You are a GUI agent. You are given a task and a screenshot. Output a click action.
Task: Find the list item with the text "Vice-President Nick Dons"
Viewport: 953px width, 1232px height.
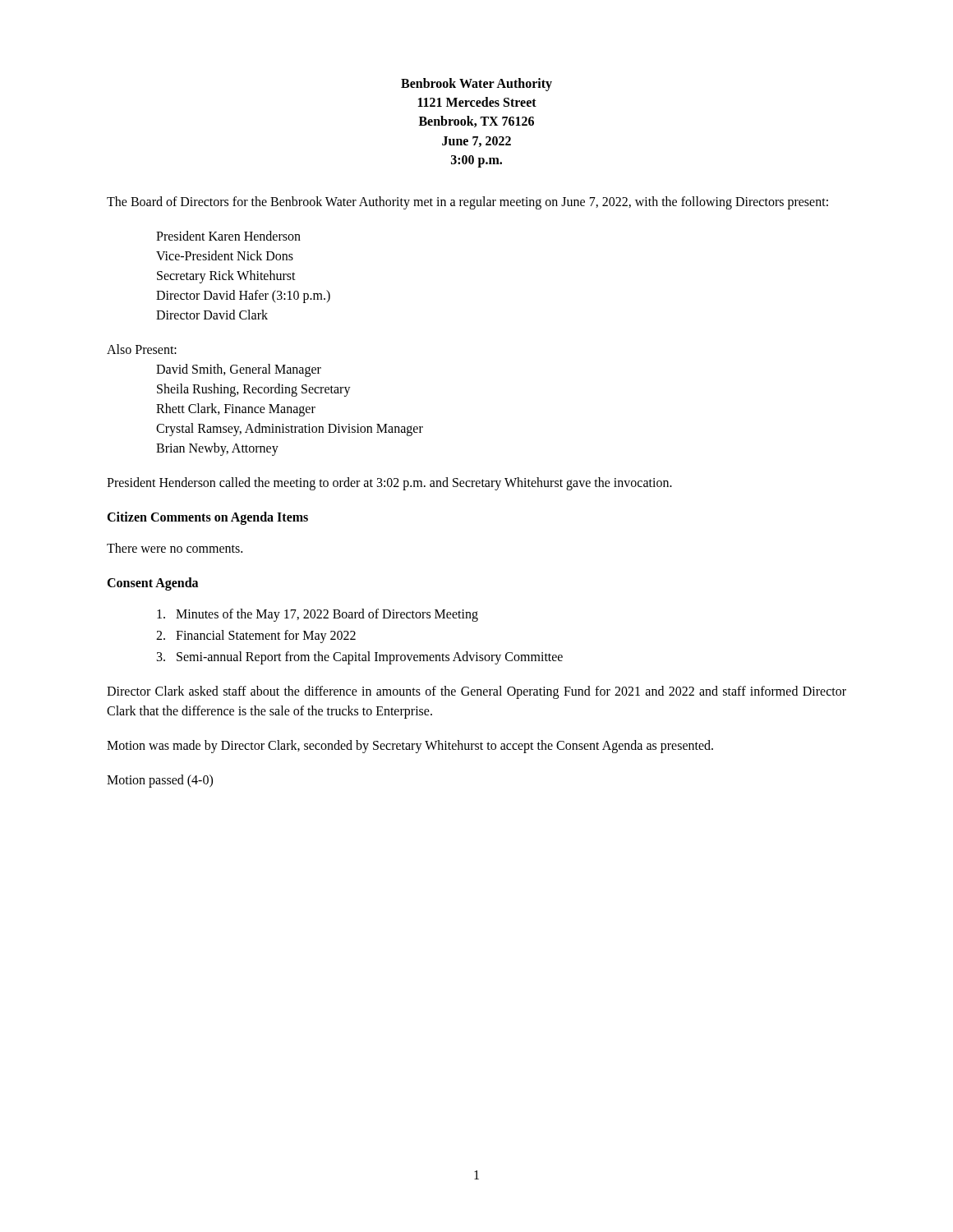tap(225, 255)
